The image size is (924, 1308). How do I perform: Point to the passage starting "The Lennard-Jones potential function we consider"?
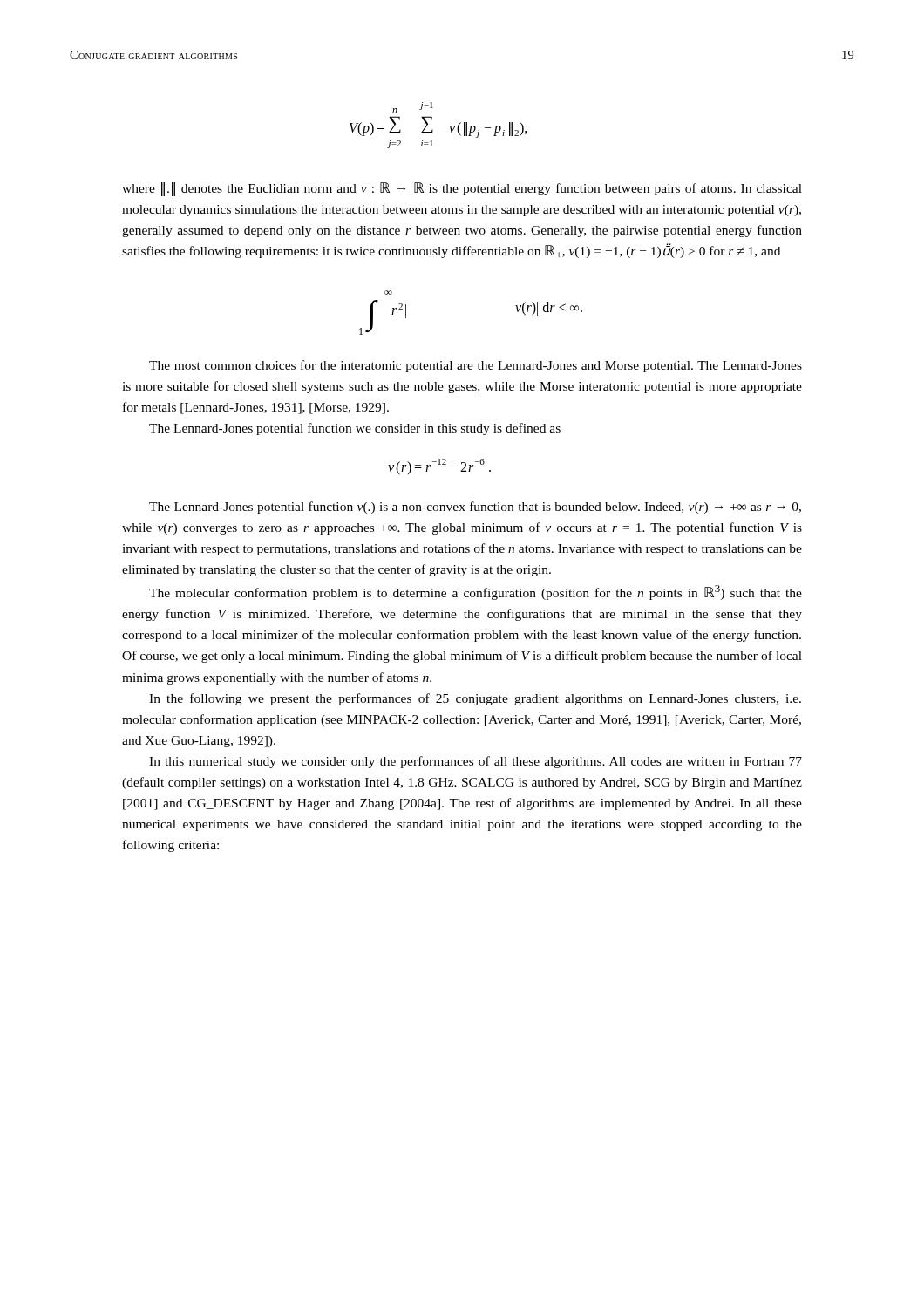tap(462, 428)
